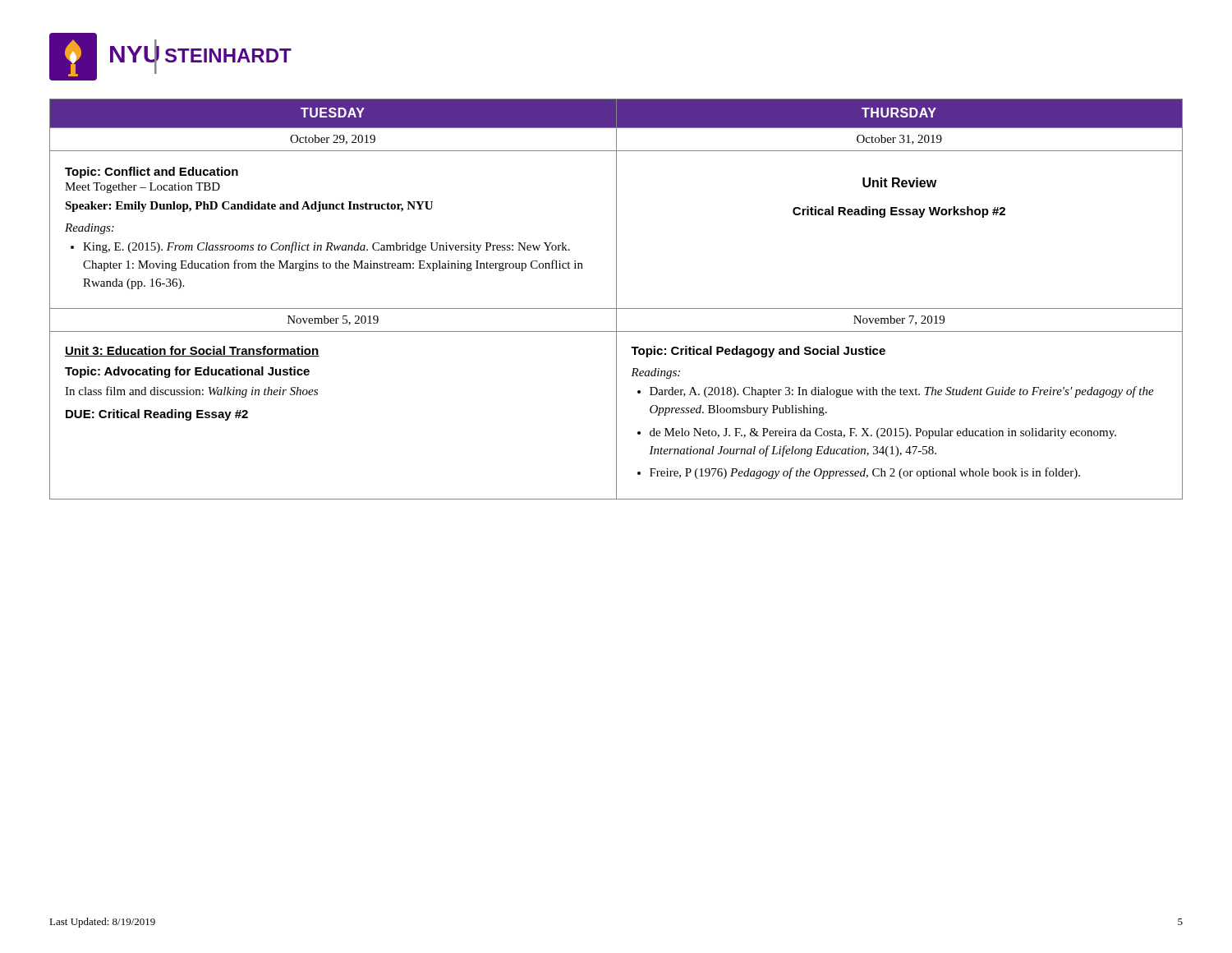Click on the logo

pos(616,58)
